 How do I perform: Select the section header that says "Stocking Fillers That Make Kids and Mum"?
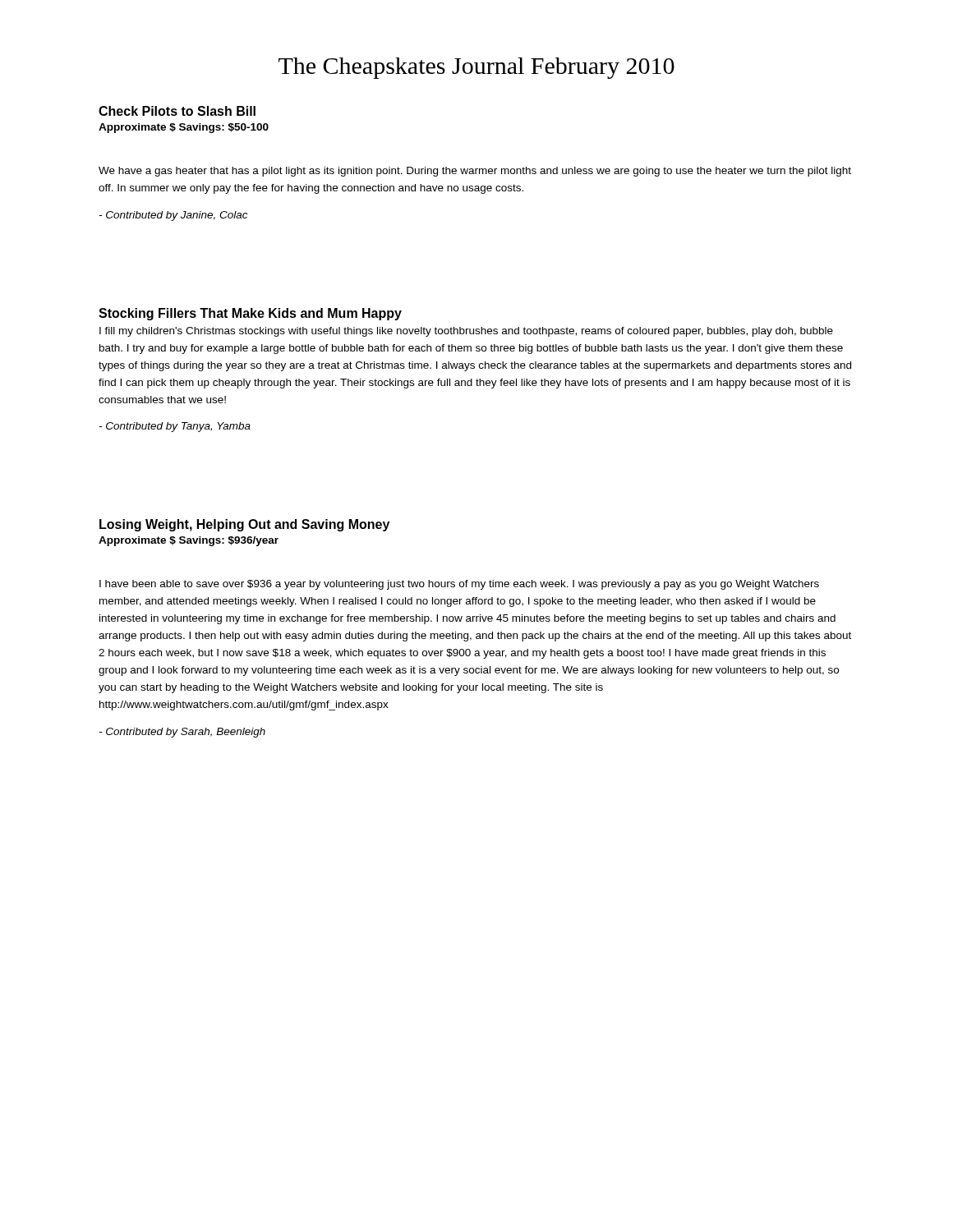(x=250, y=314)
